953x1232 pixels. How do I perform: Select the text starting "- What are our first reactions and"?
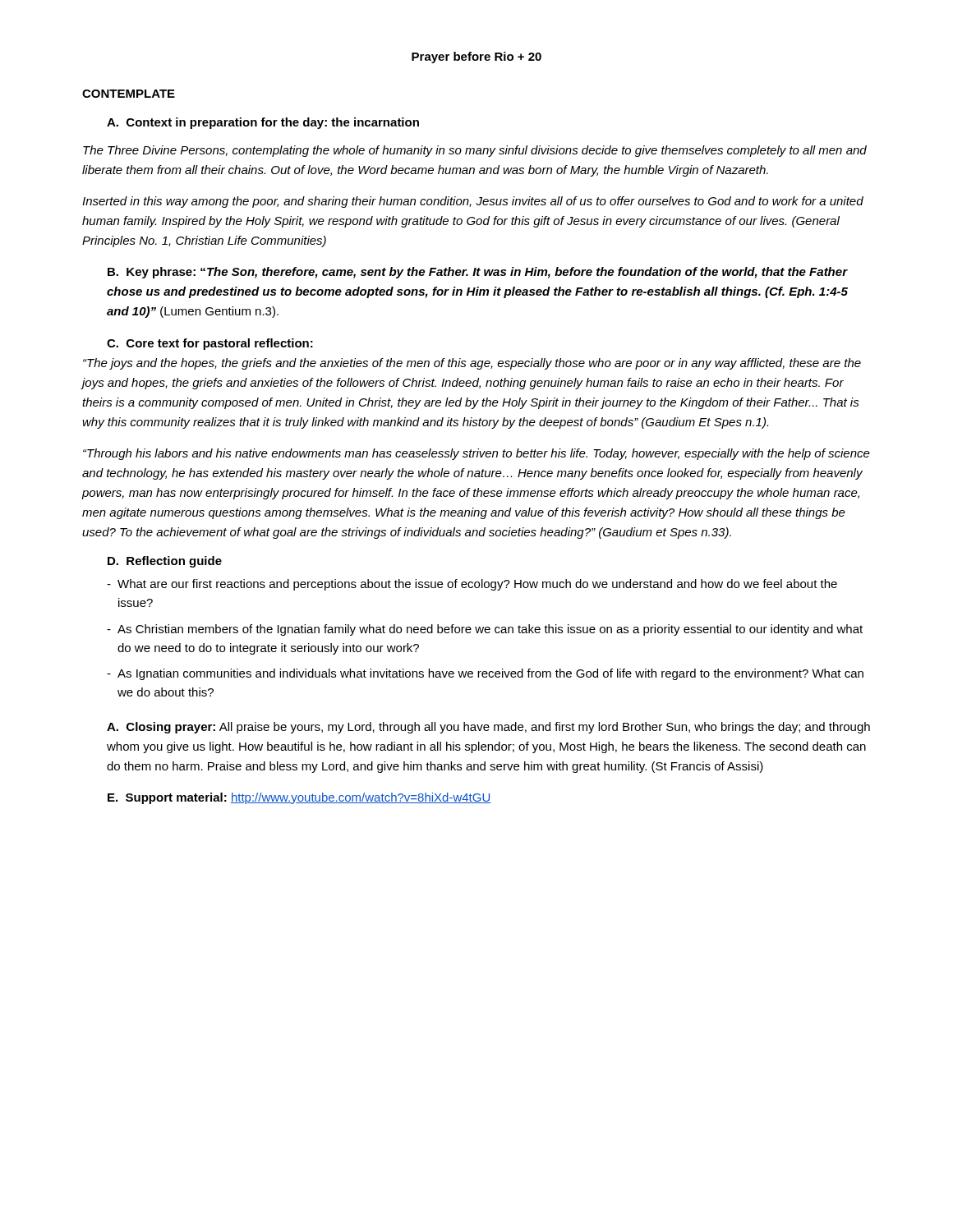point(489,593)
